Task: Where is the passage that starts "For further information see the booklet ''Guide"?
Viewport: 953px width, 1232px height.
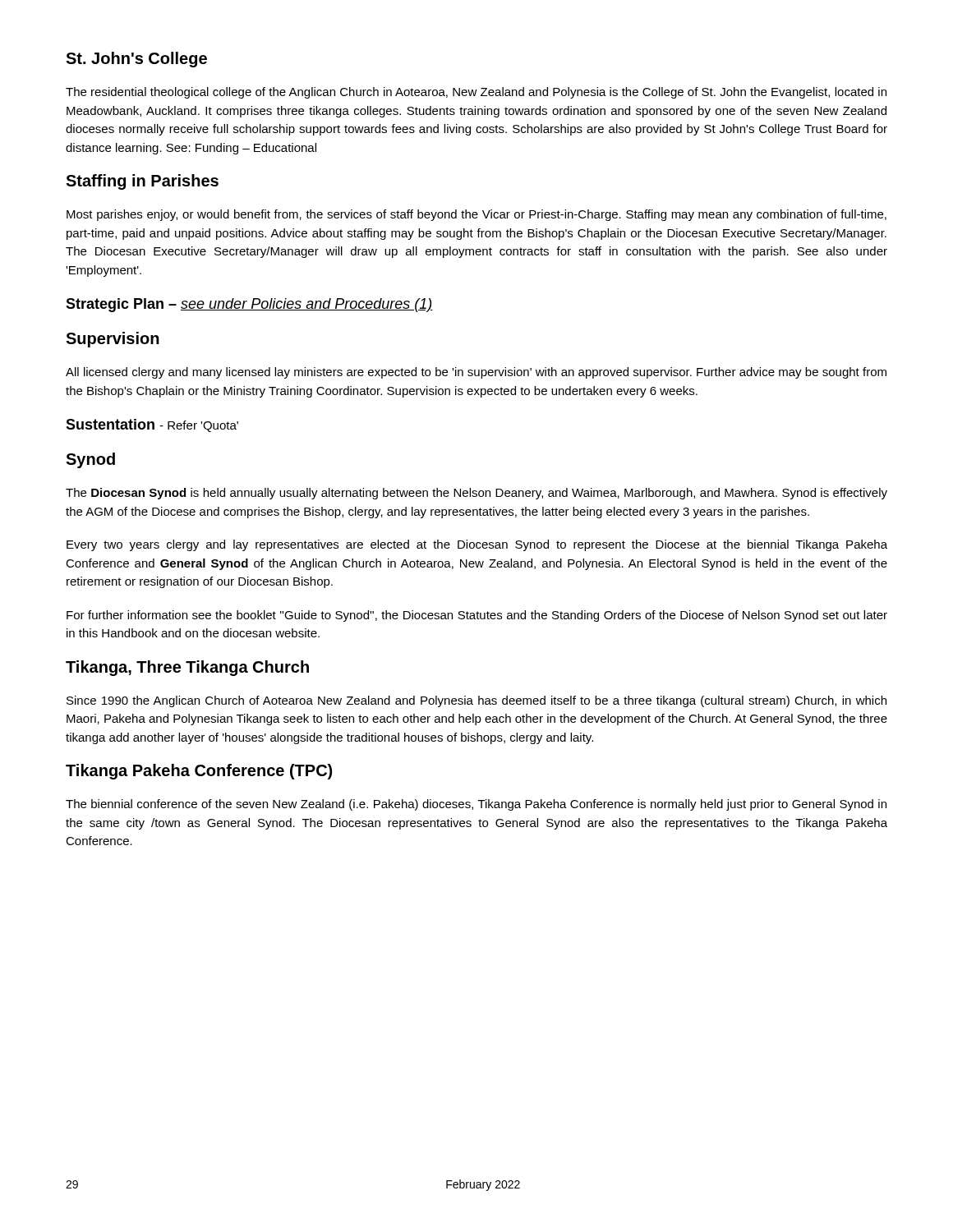Action: pos(476,625)
